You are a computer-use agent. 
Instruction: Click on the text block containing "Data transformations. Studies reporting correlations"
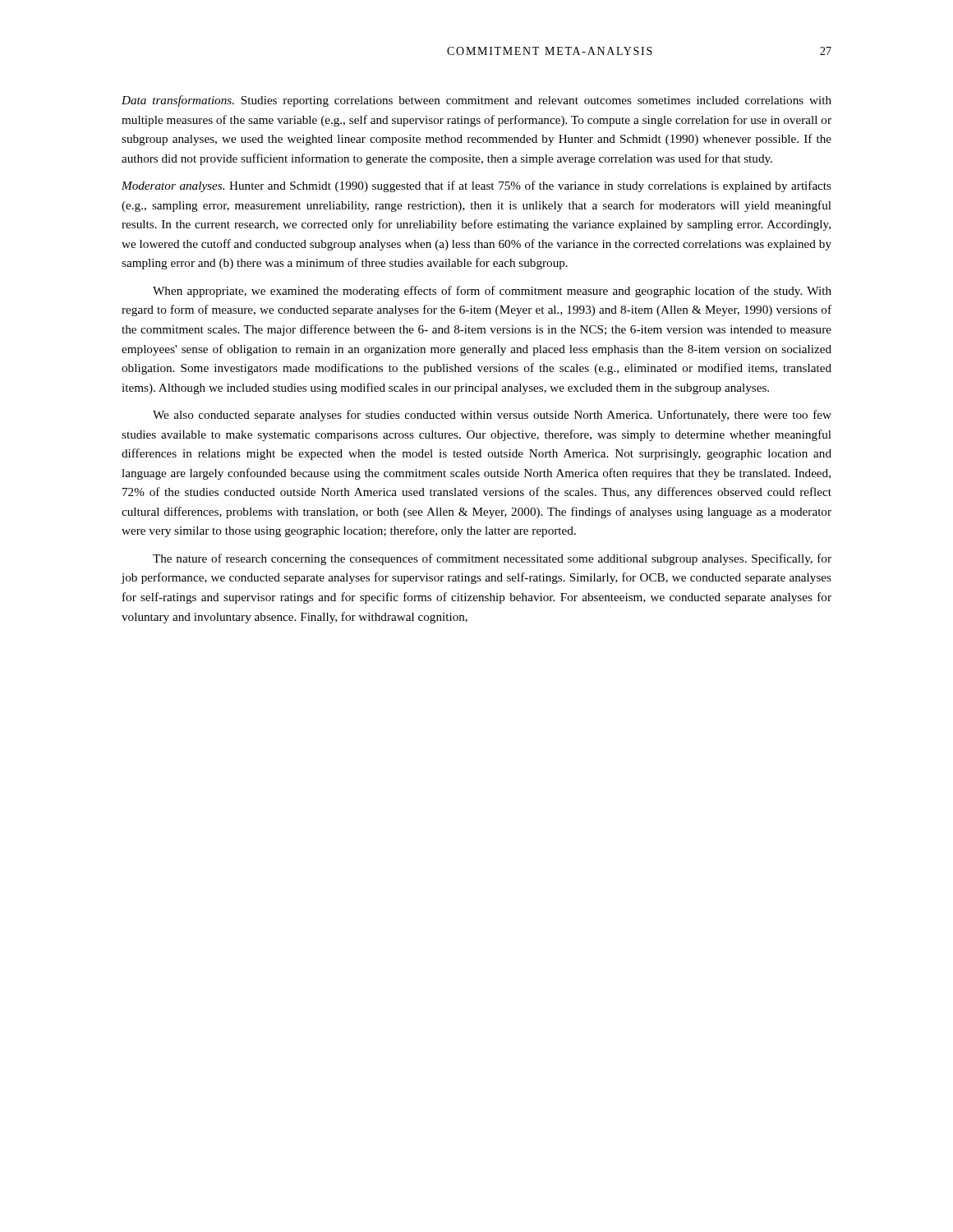476,129
